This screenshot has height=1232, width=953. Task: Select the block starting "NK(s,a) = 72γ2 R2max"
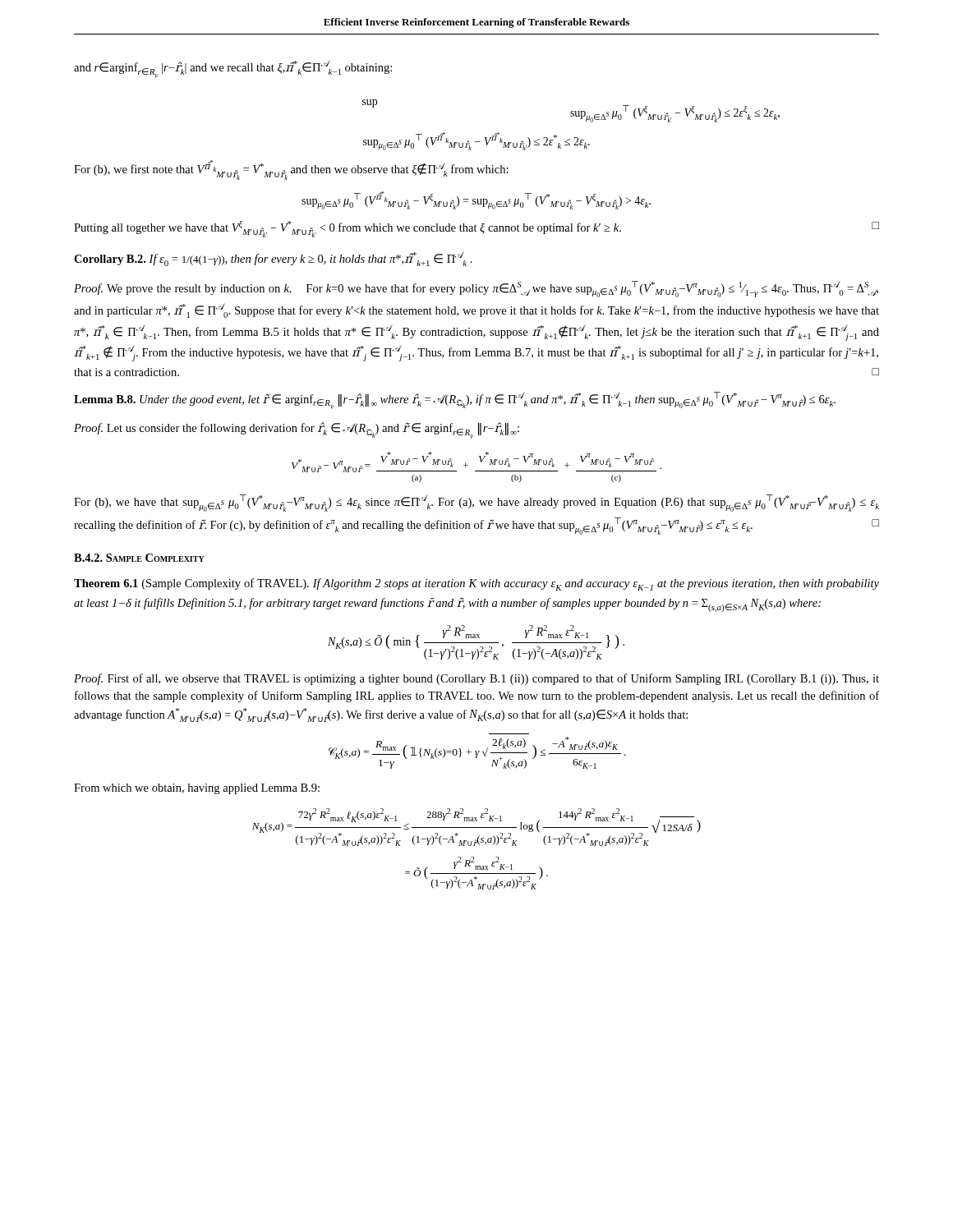(476, 848)
